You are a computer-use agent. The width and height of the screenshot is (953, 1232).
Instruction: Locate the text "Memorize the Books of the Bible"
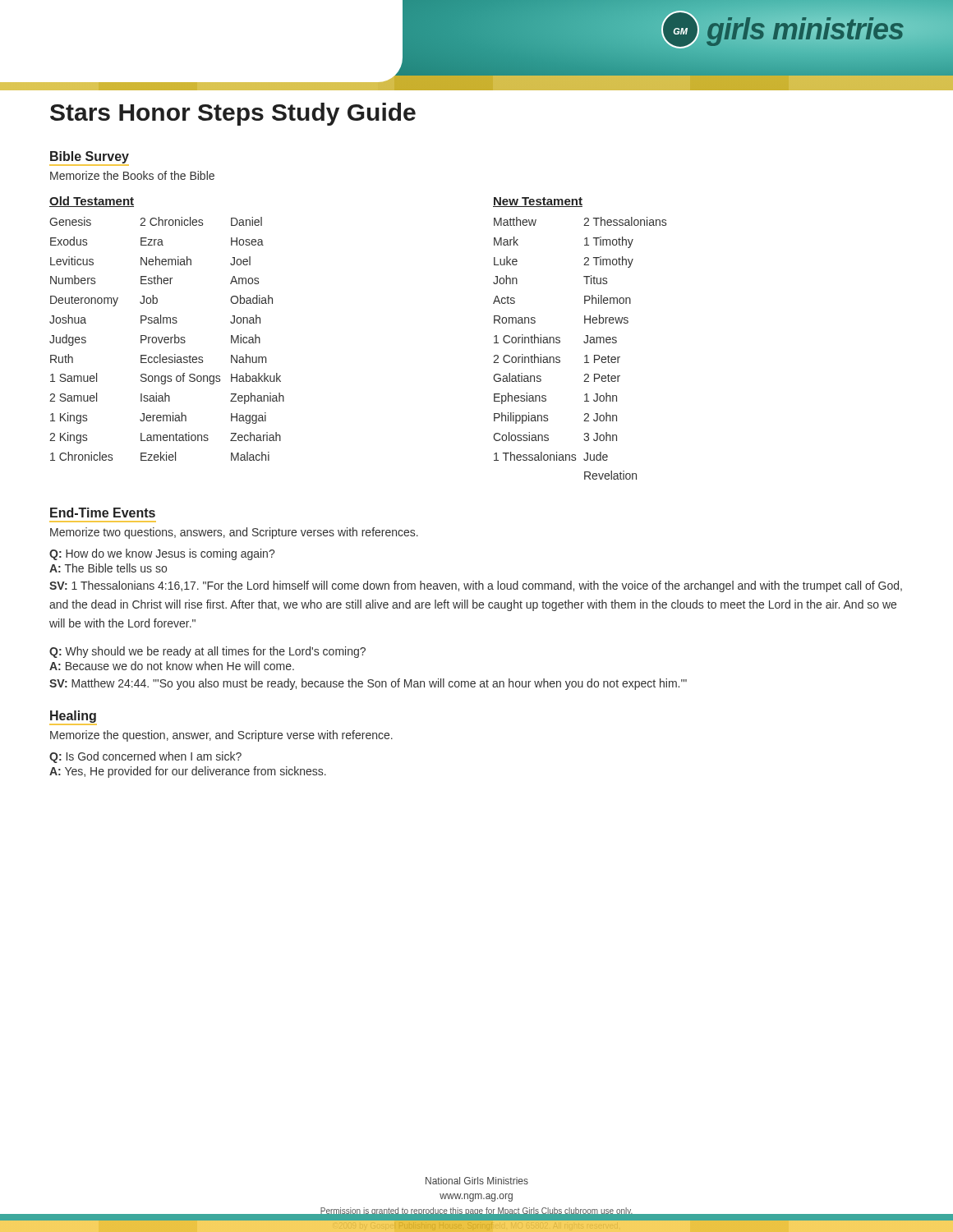coord(132,176)
